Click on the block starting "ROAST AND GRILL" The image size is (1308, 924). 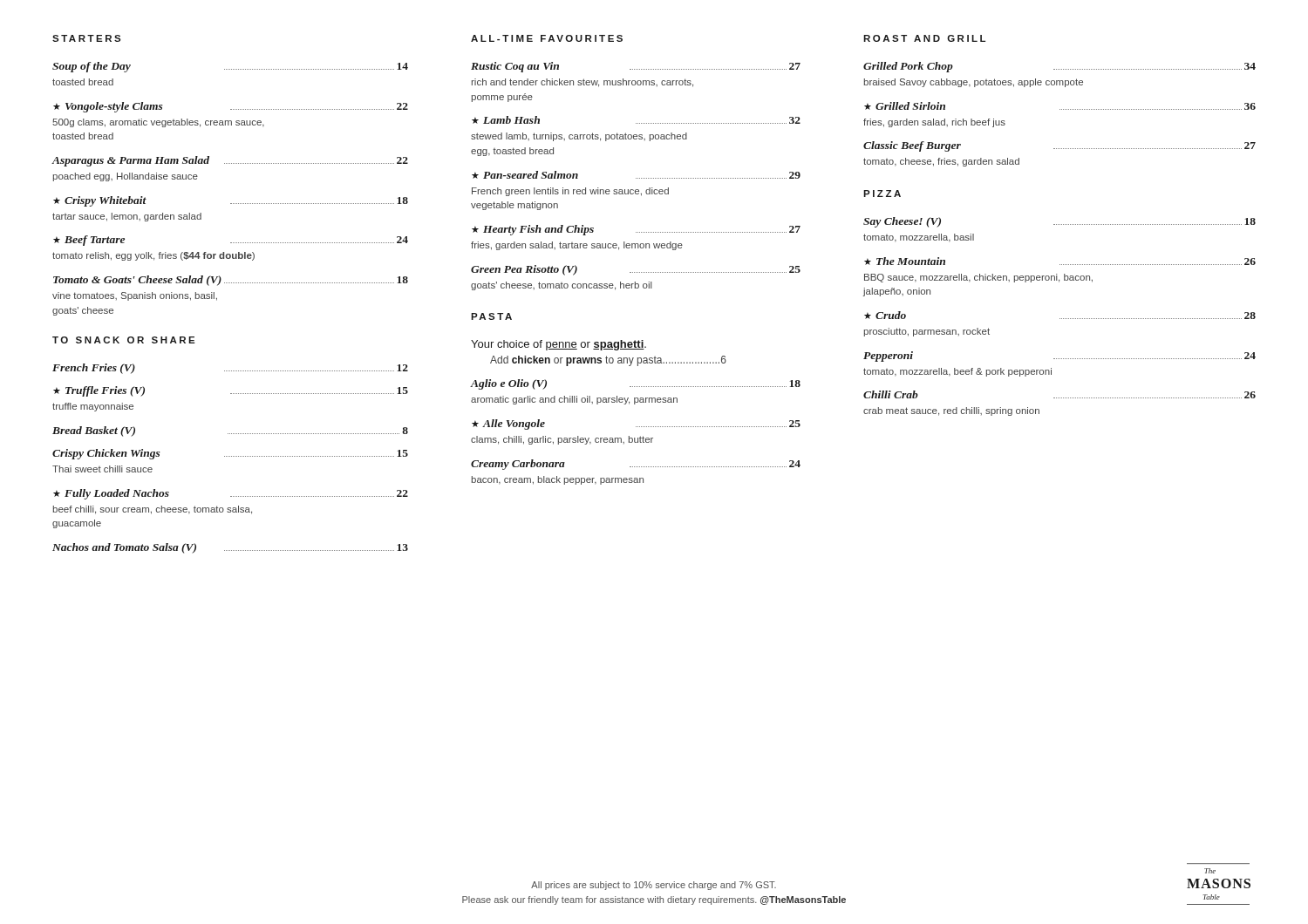926,38
